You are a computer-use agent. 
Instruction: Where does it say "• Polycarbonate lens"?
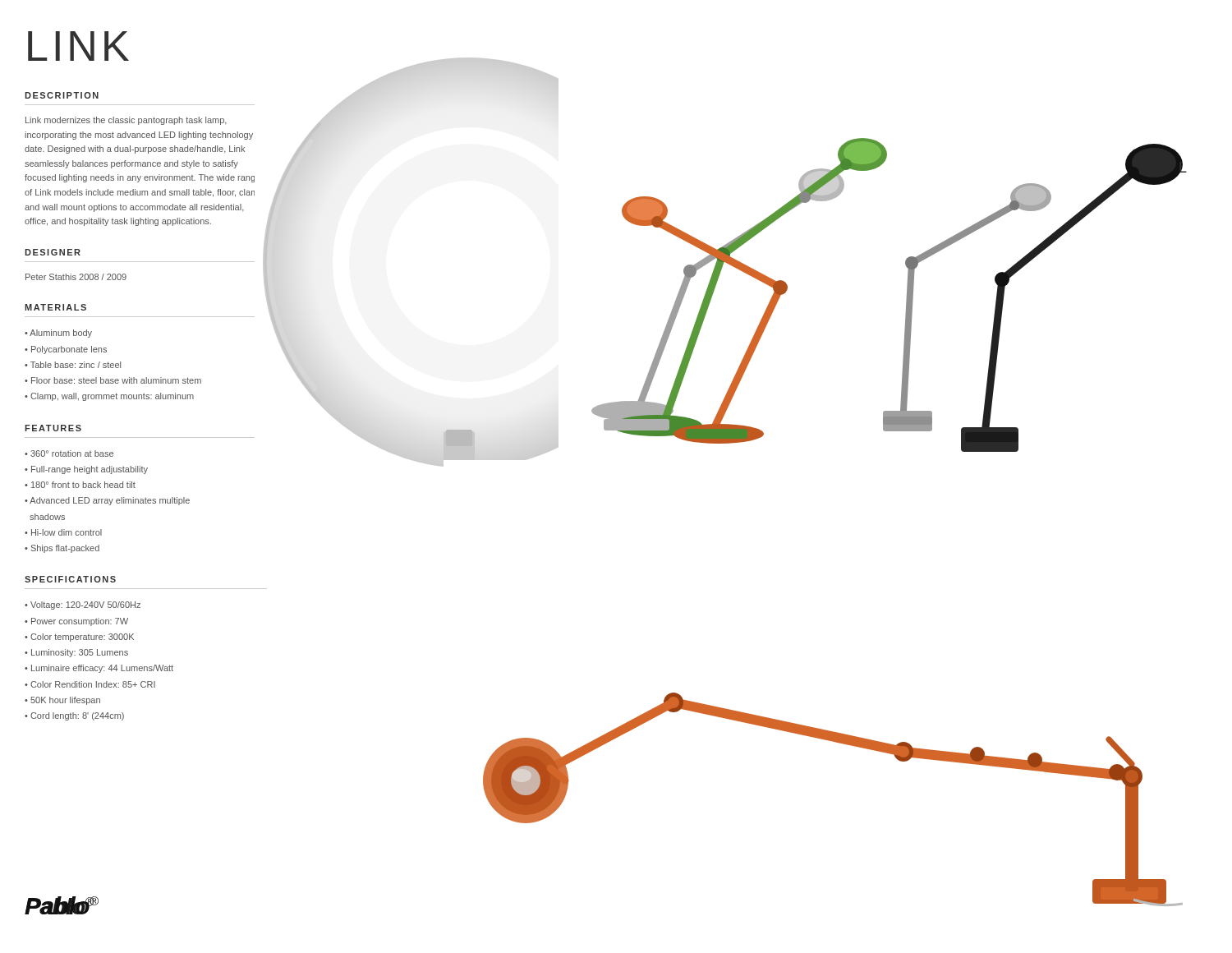tap(66, 349)
